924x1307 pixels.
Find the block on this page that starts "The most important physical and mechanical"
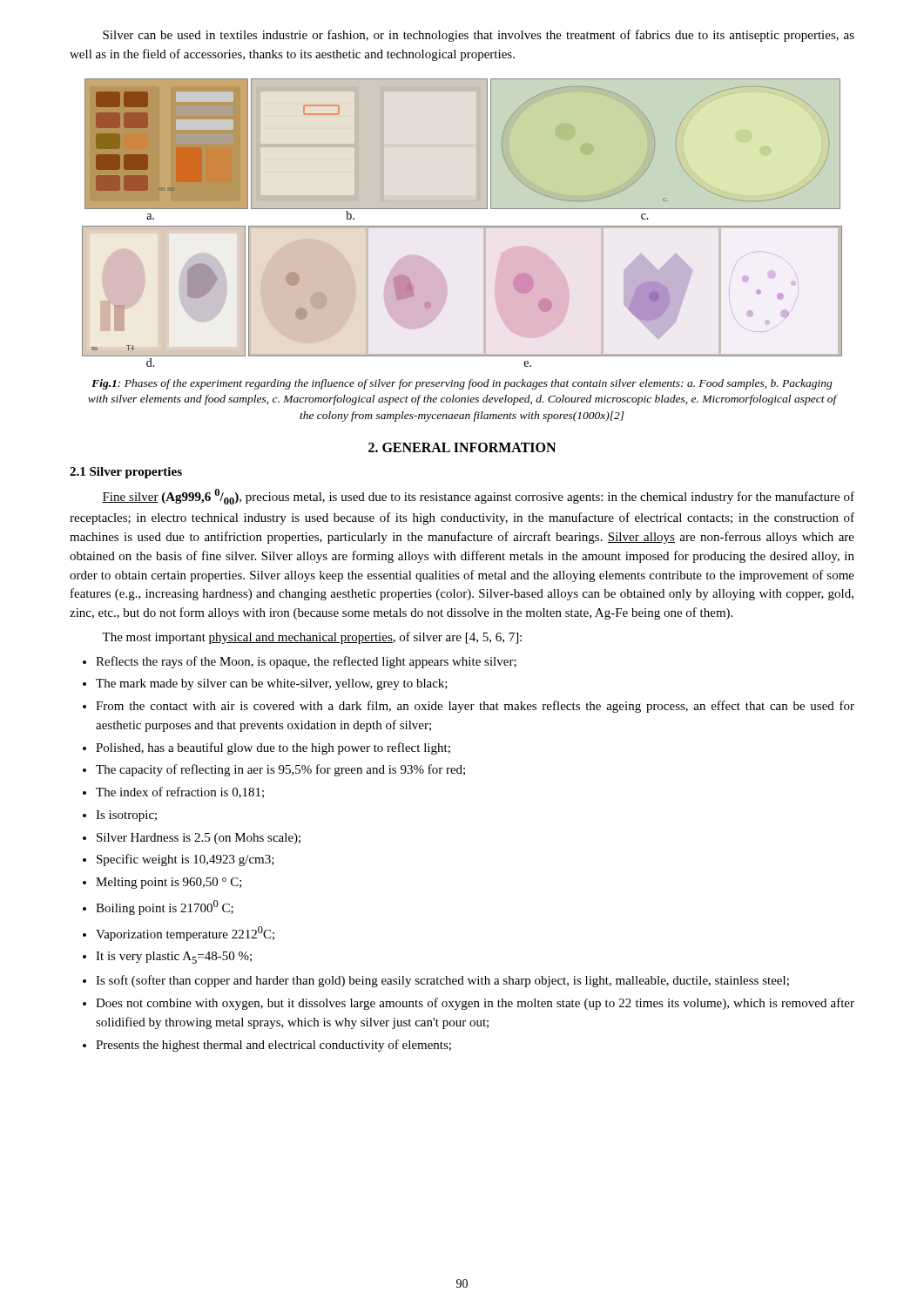(x=313, y=637)
